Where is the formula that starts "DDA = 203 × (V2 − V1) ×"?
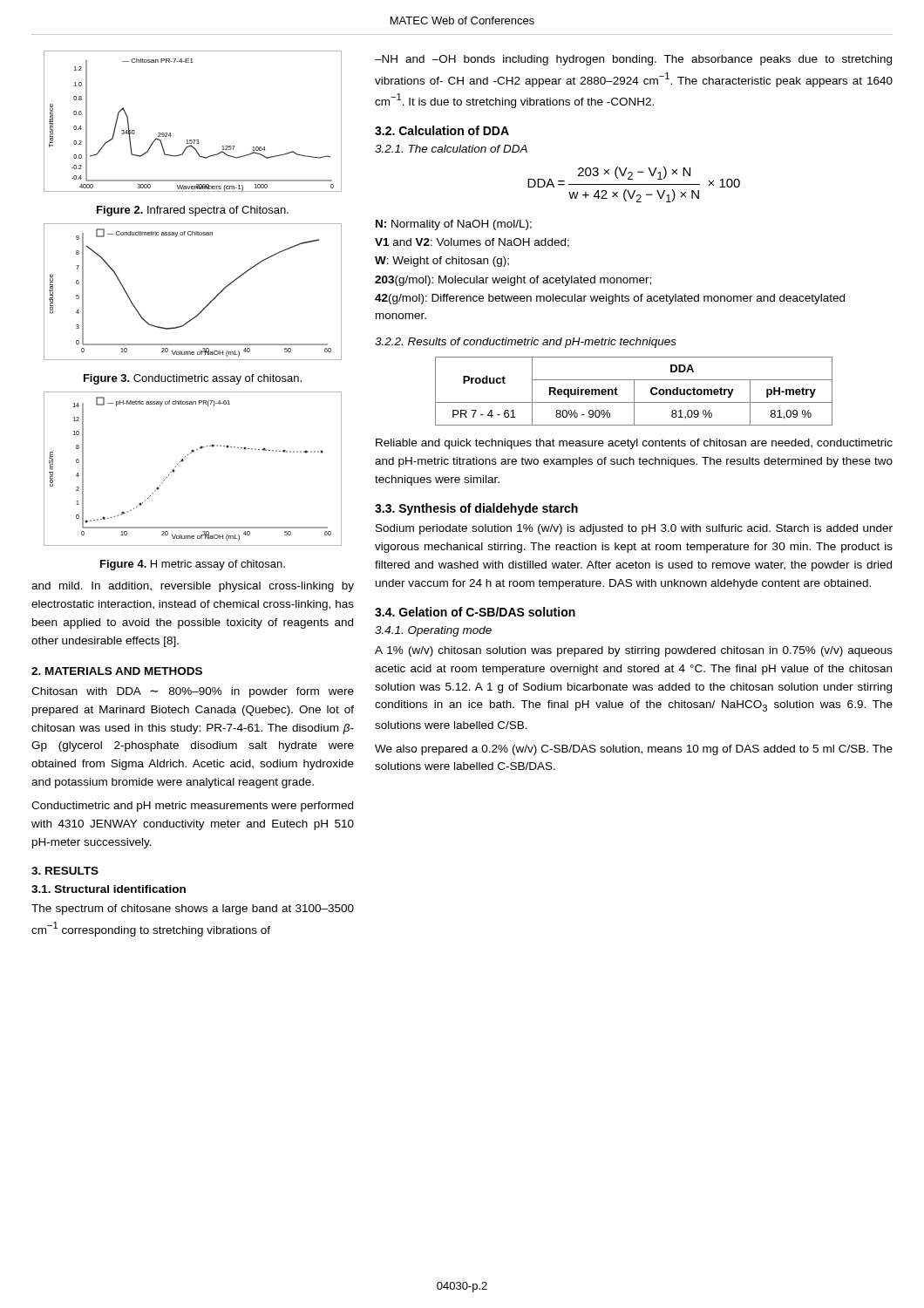 pos(634,184)
